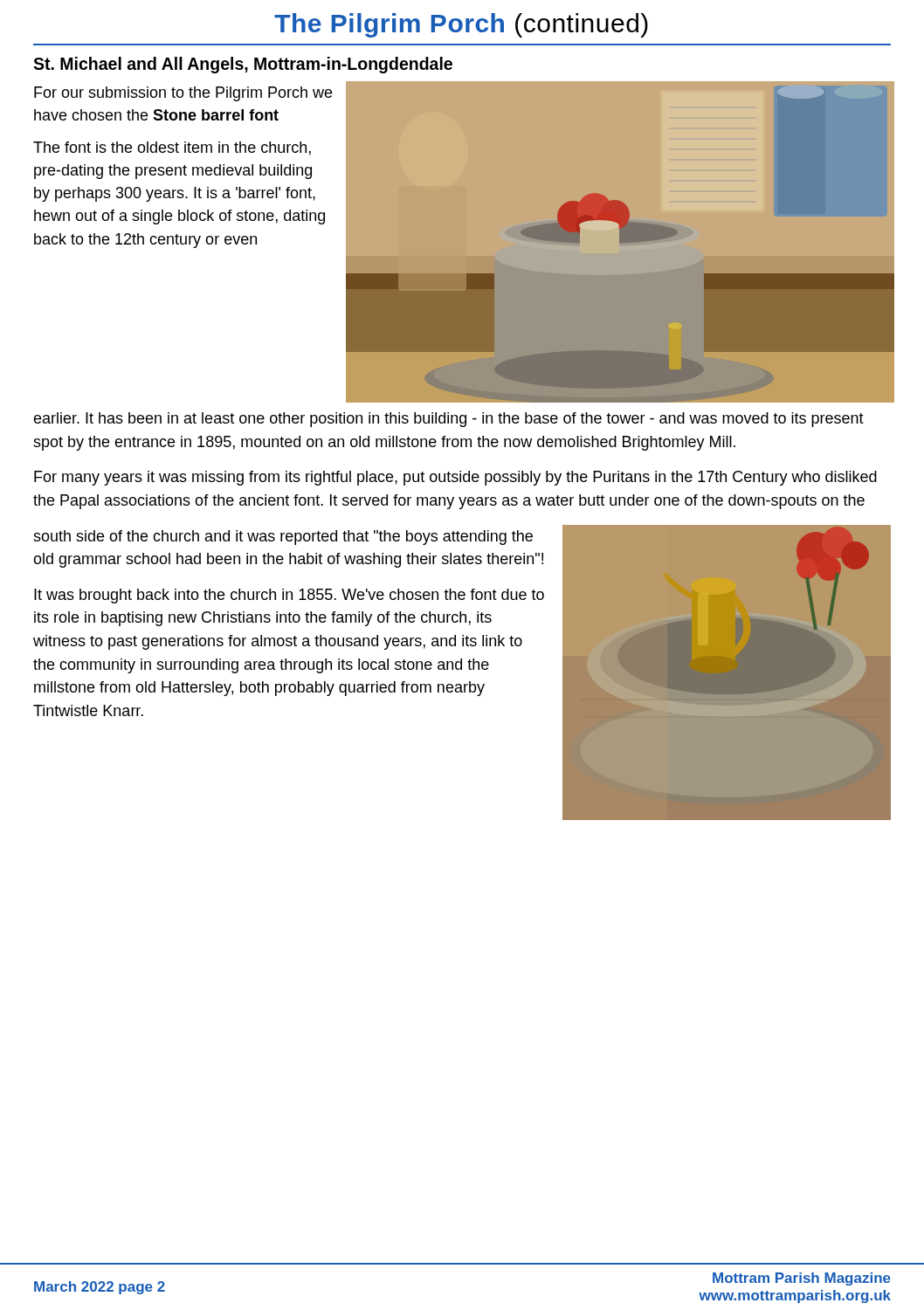The image size is (924, 1310).
Task: Click the passage that begins "It was brought back"
Action: tap(289, 653)
